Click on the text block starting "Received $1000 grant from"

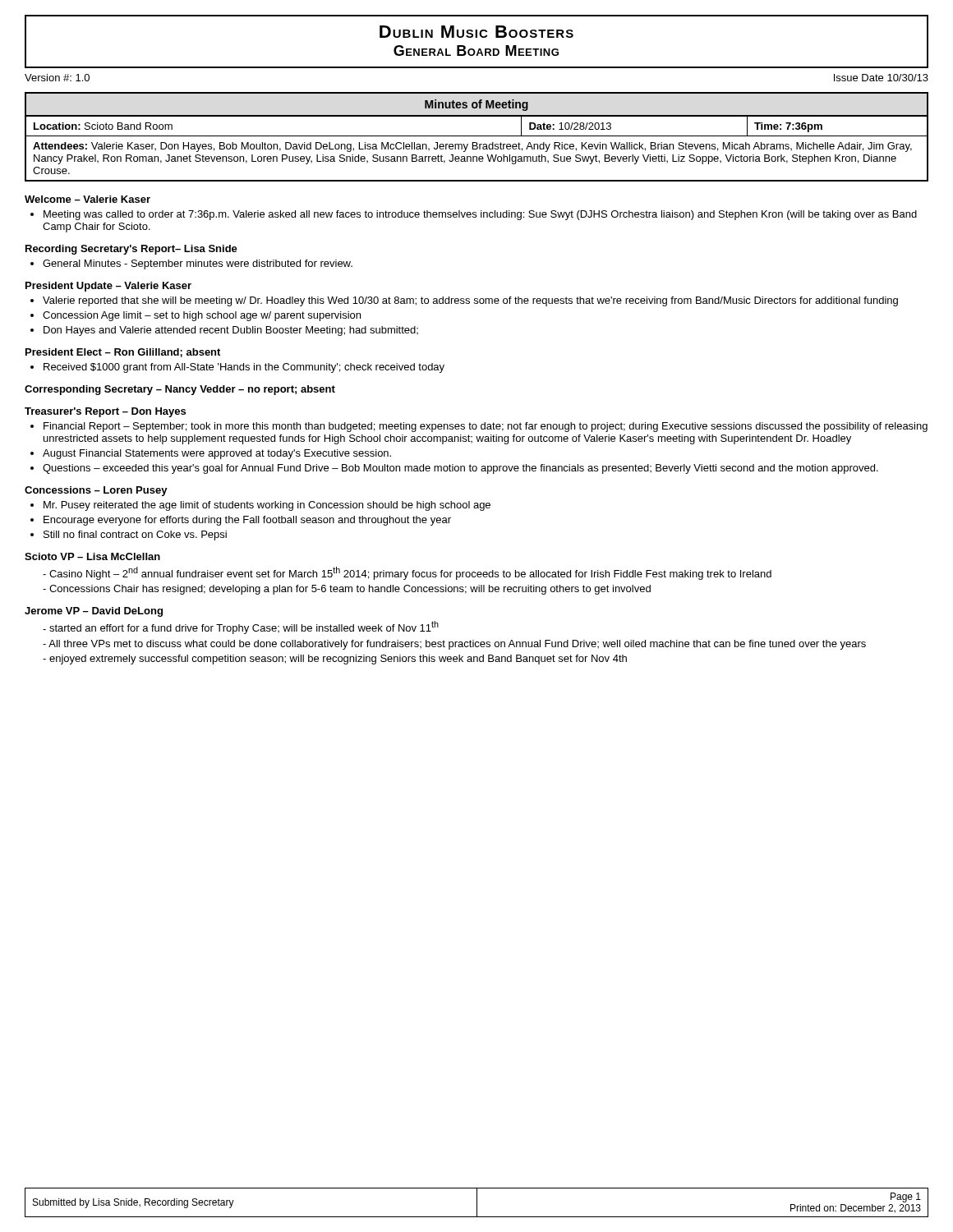(244, 367)
